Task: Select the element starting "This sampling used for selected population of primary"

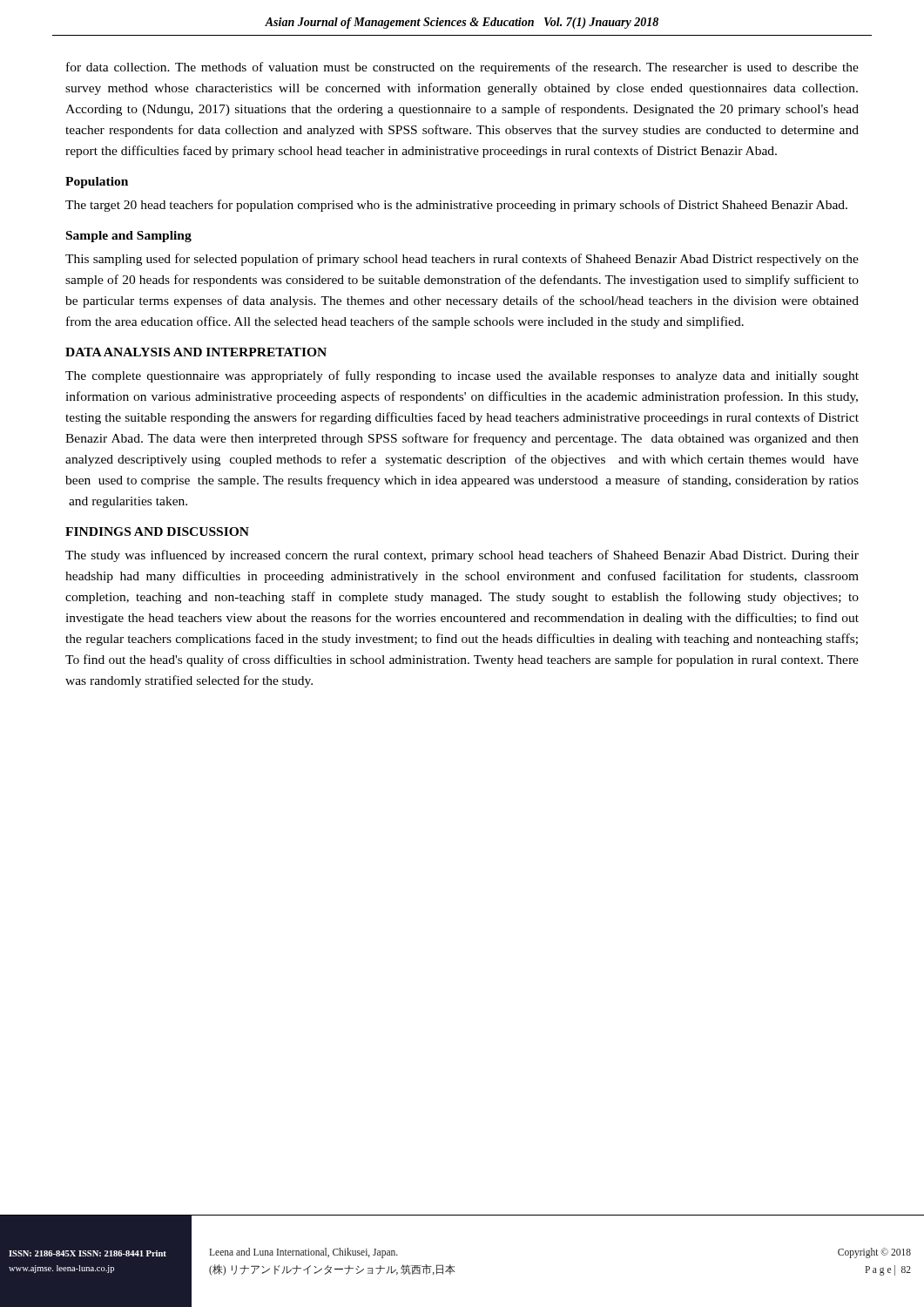Action: 462,290
